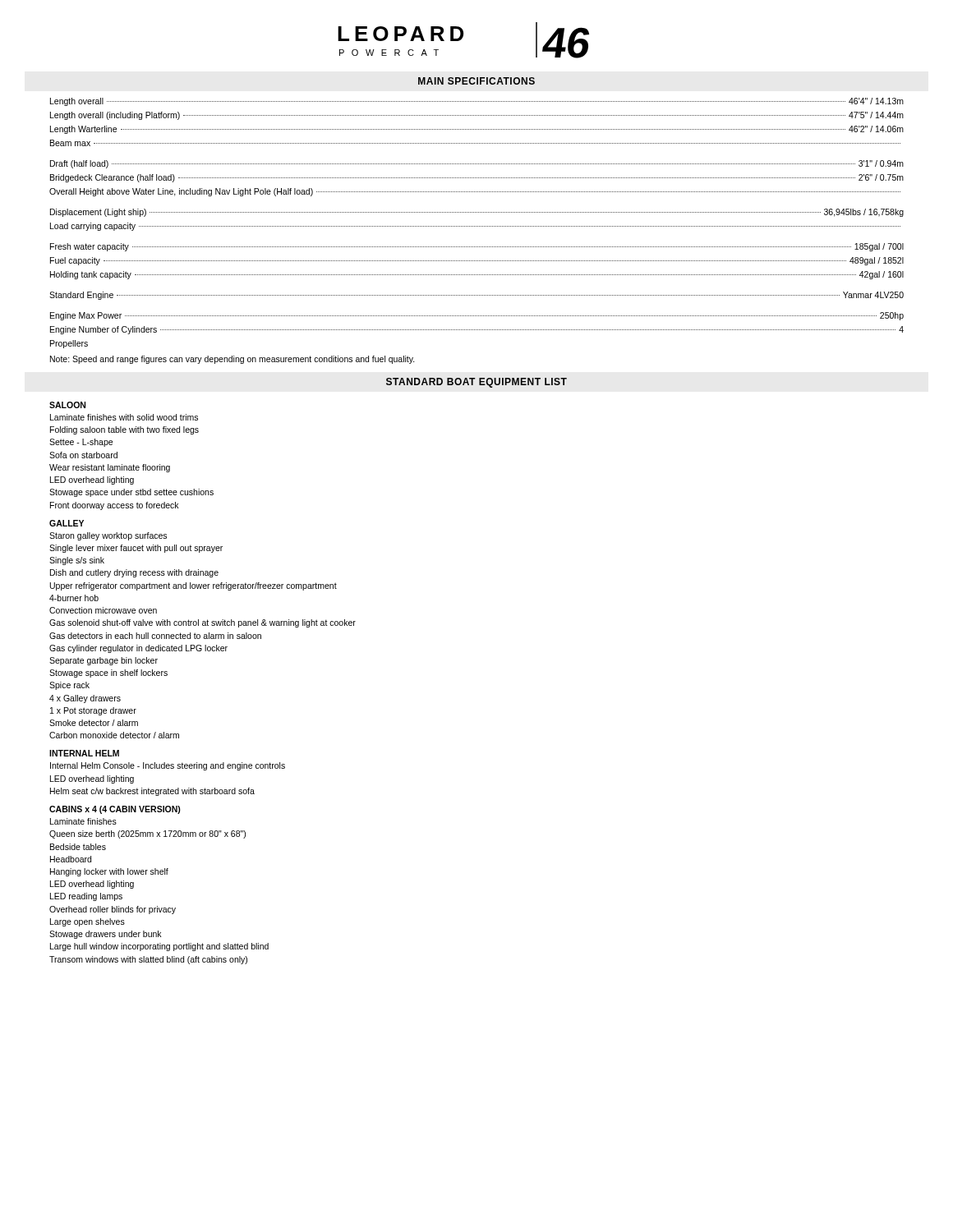Navigate to the region starting "Convection microwave oven"
This screenshot has height=1232, width=953.
point(103,610)
